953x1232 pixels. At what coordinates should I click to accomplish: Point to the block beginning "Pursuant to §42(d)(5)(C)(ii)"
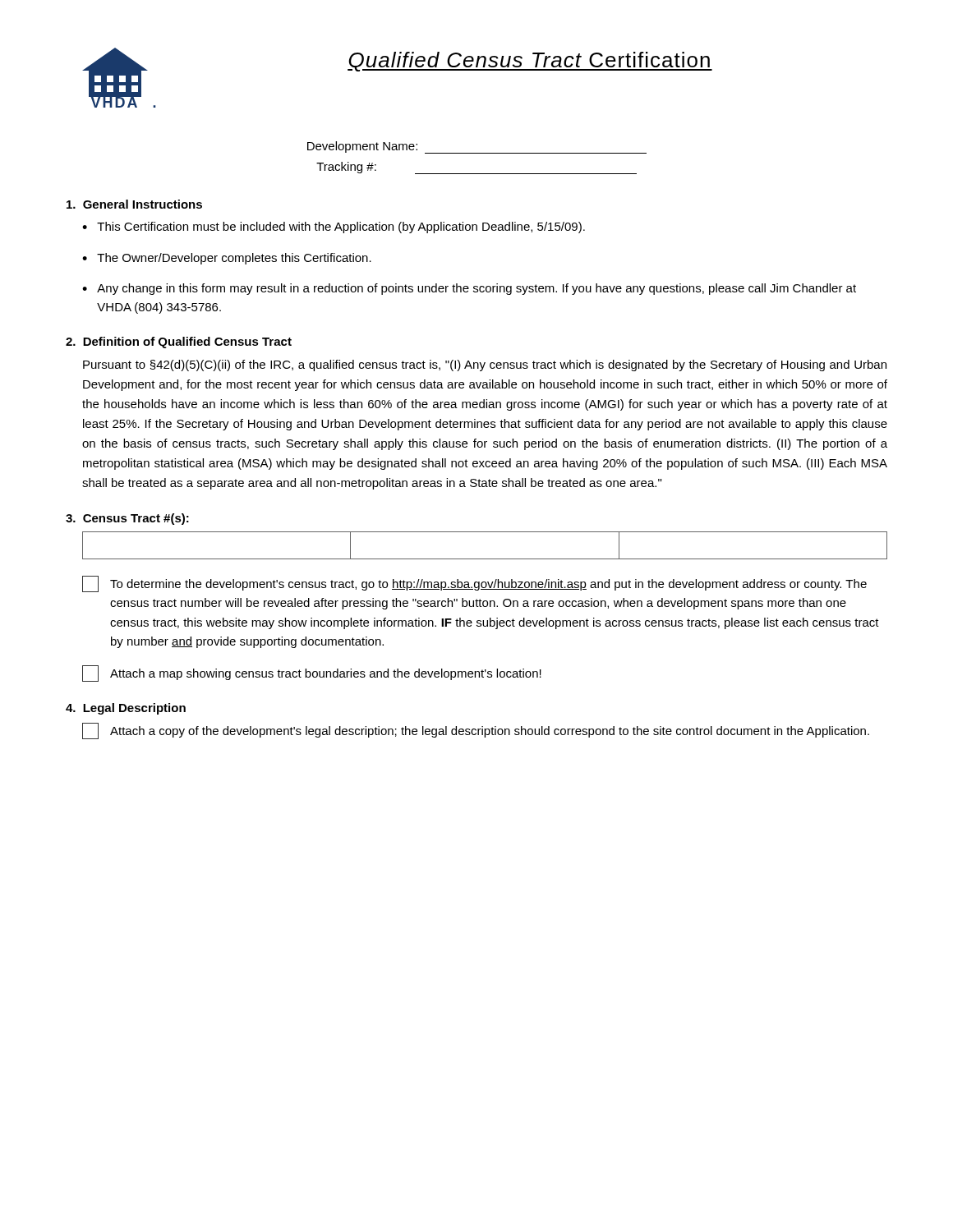[x=485, y=424]
